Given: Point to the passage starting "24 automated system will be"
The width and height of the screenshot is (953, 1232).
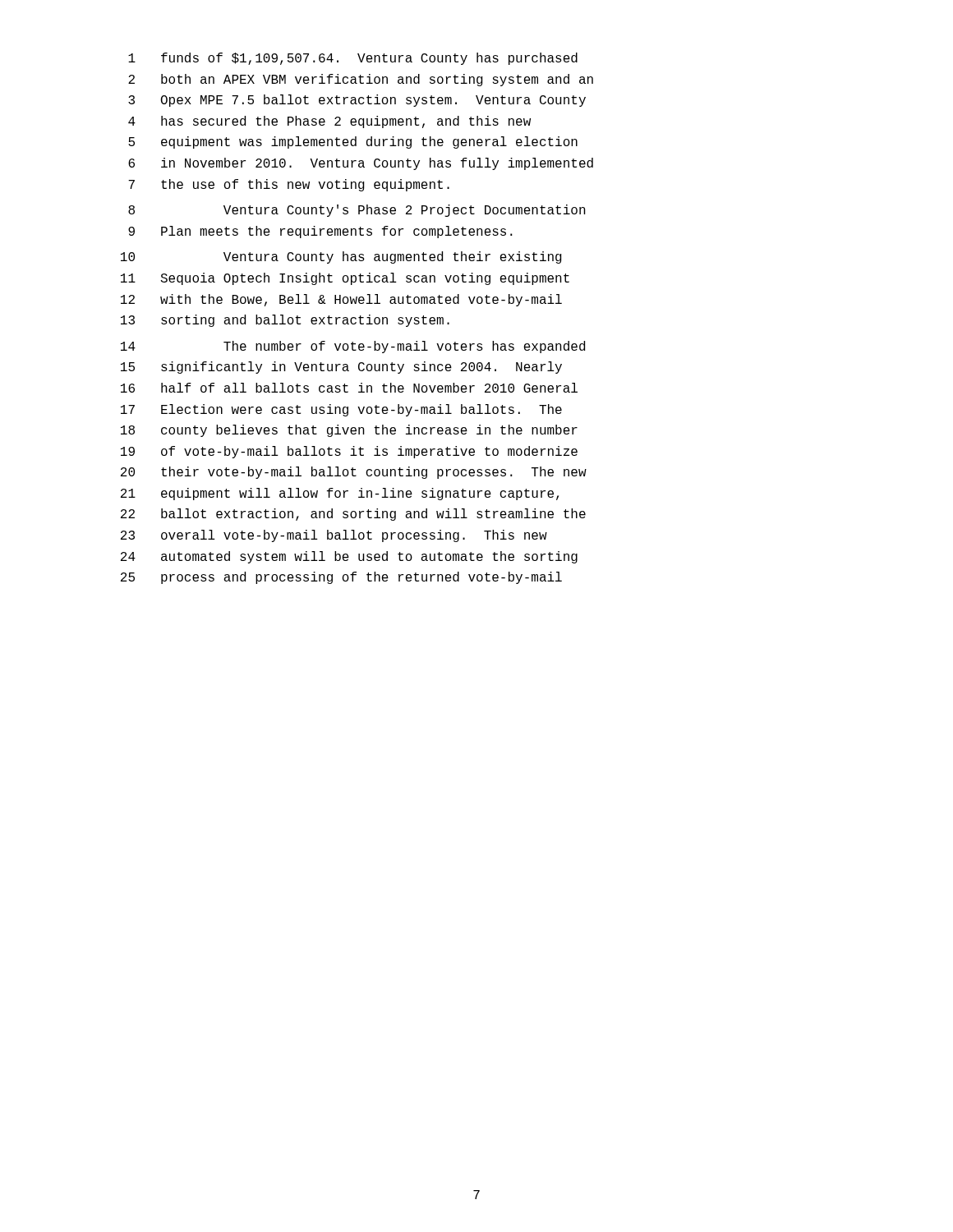Looking at the screenshot, I should pyautogui.click(x=476, y=558).
